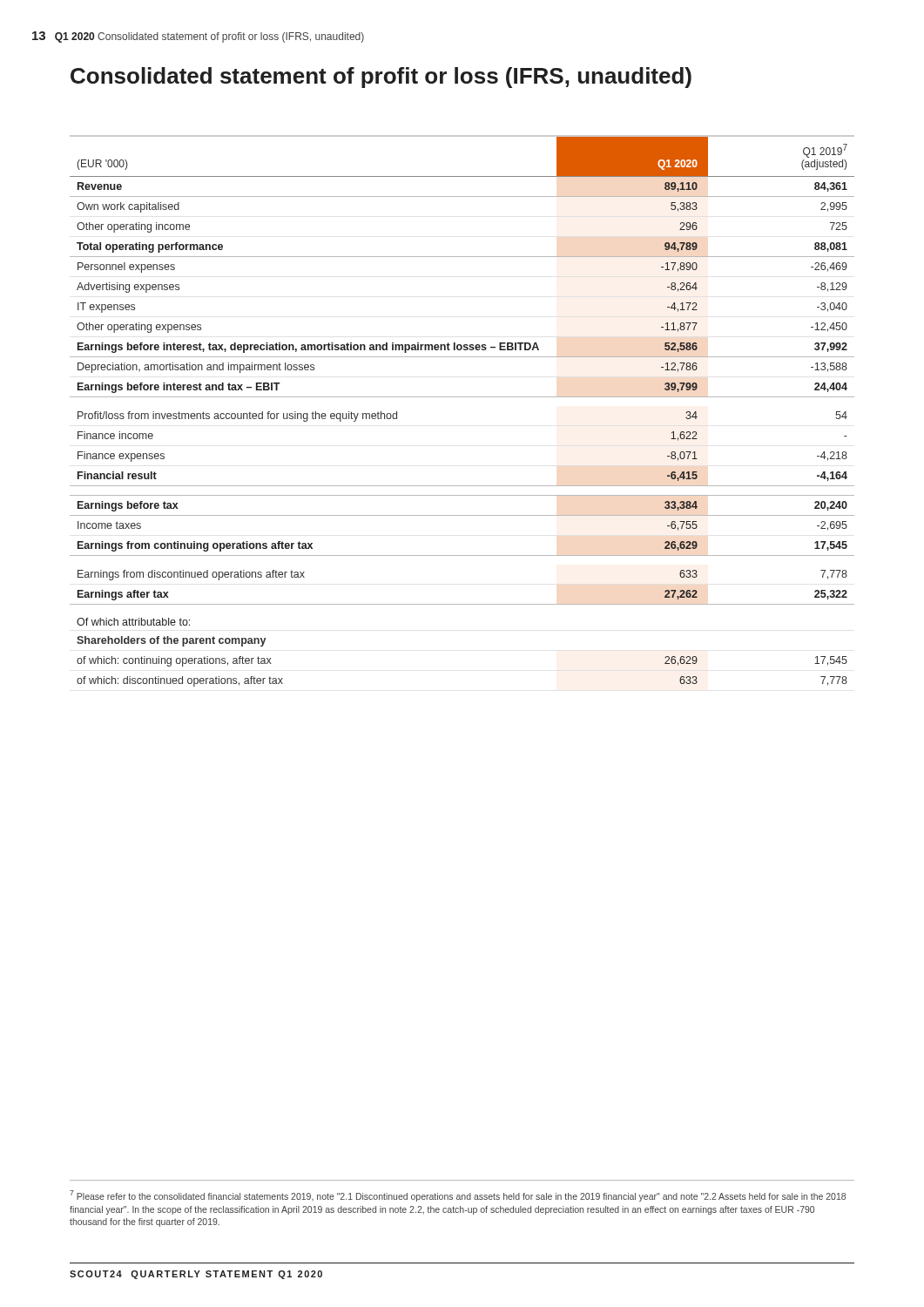Click a footnote

[458, 1208]
